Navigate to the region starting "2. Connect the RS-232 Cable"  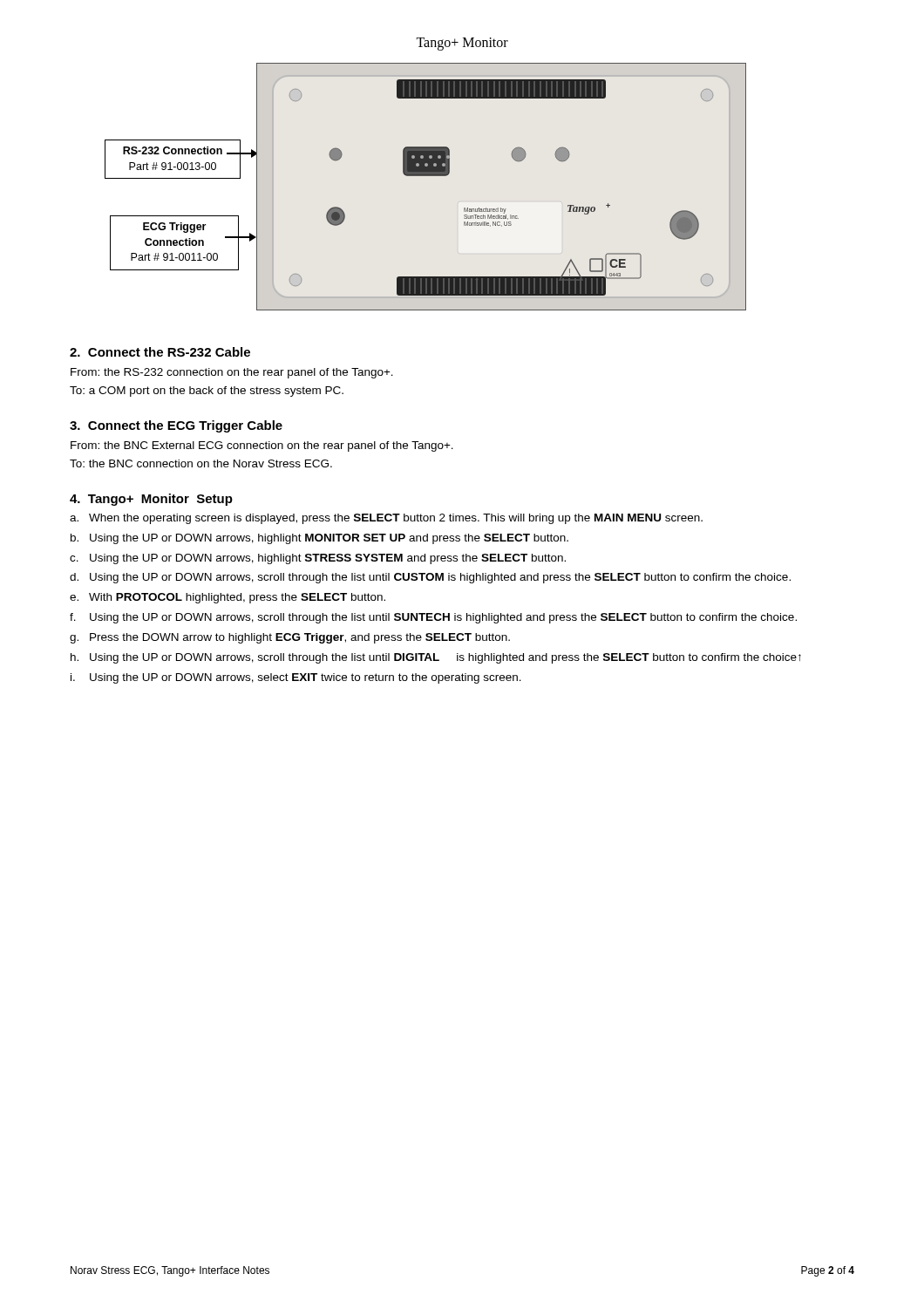pos(160,352)
